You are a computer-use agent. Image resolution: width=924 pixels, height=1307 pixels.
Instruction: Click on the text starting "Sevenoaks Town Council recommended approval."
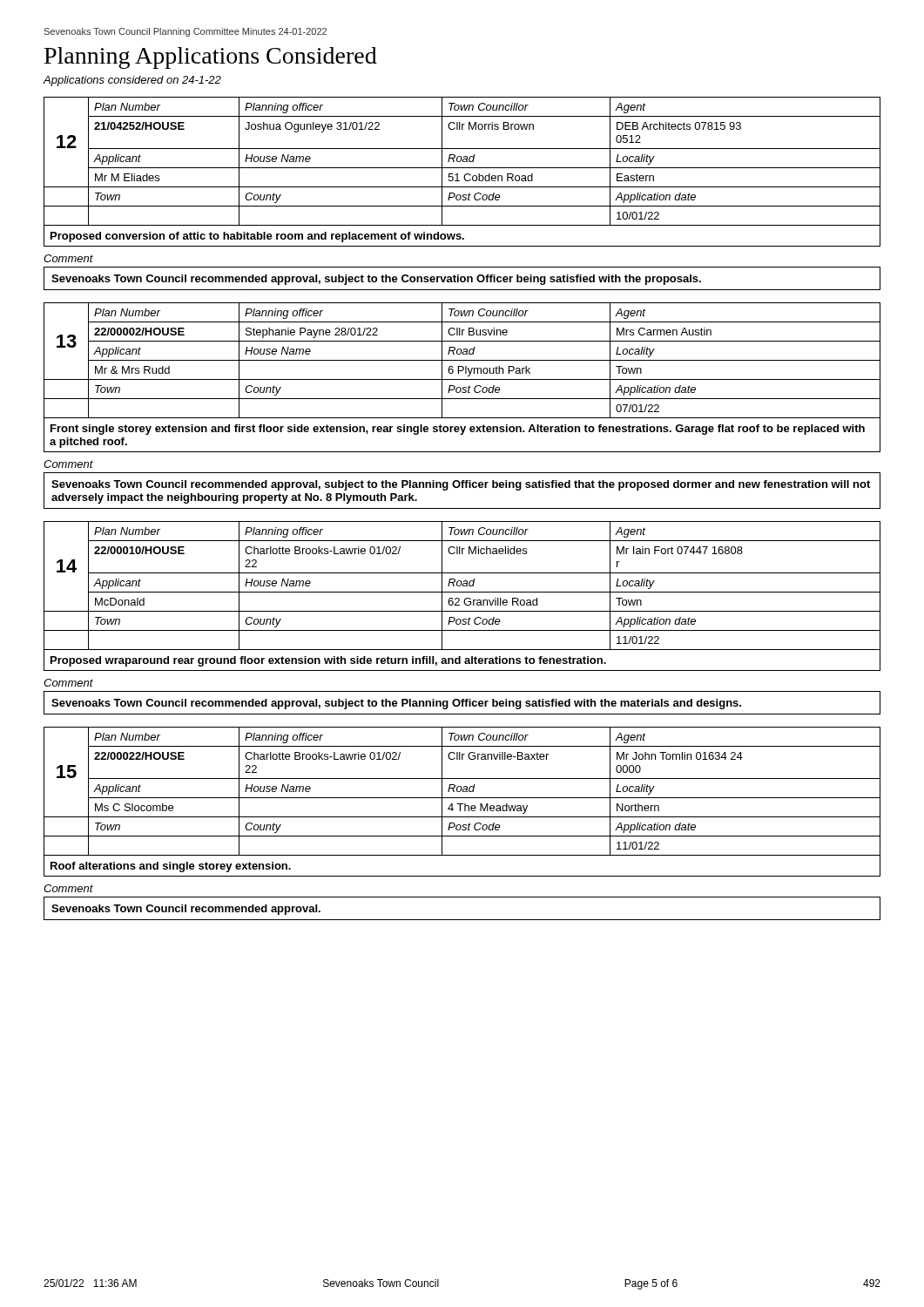[x=186, y=908]
